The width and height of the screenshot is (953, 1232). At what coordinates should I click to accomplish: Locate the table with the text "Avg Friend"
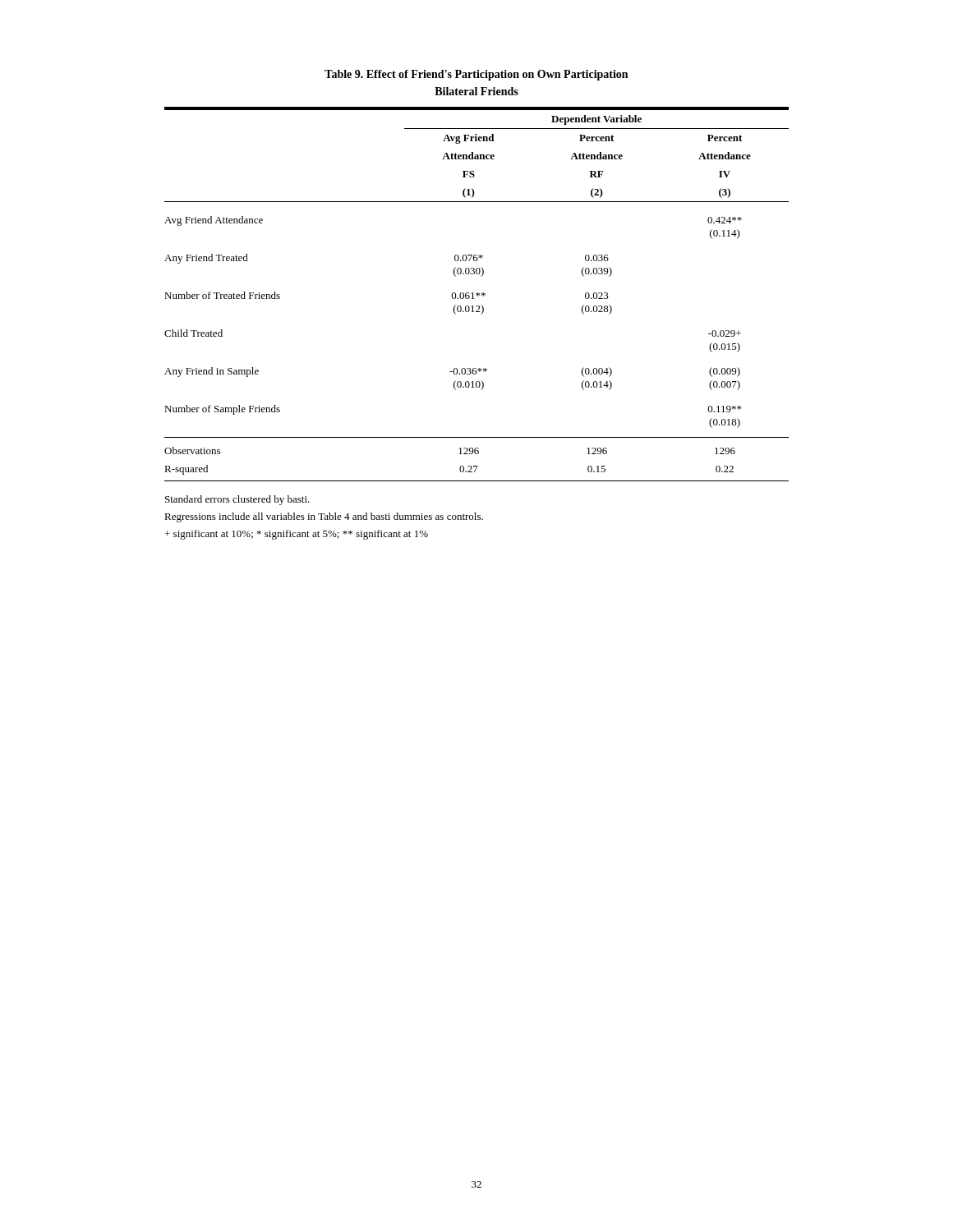pos(476,294)
